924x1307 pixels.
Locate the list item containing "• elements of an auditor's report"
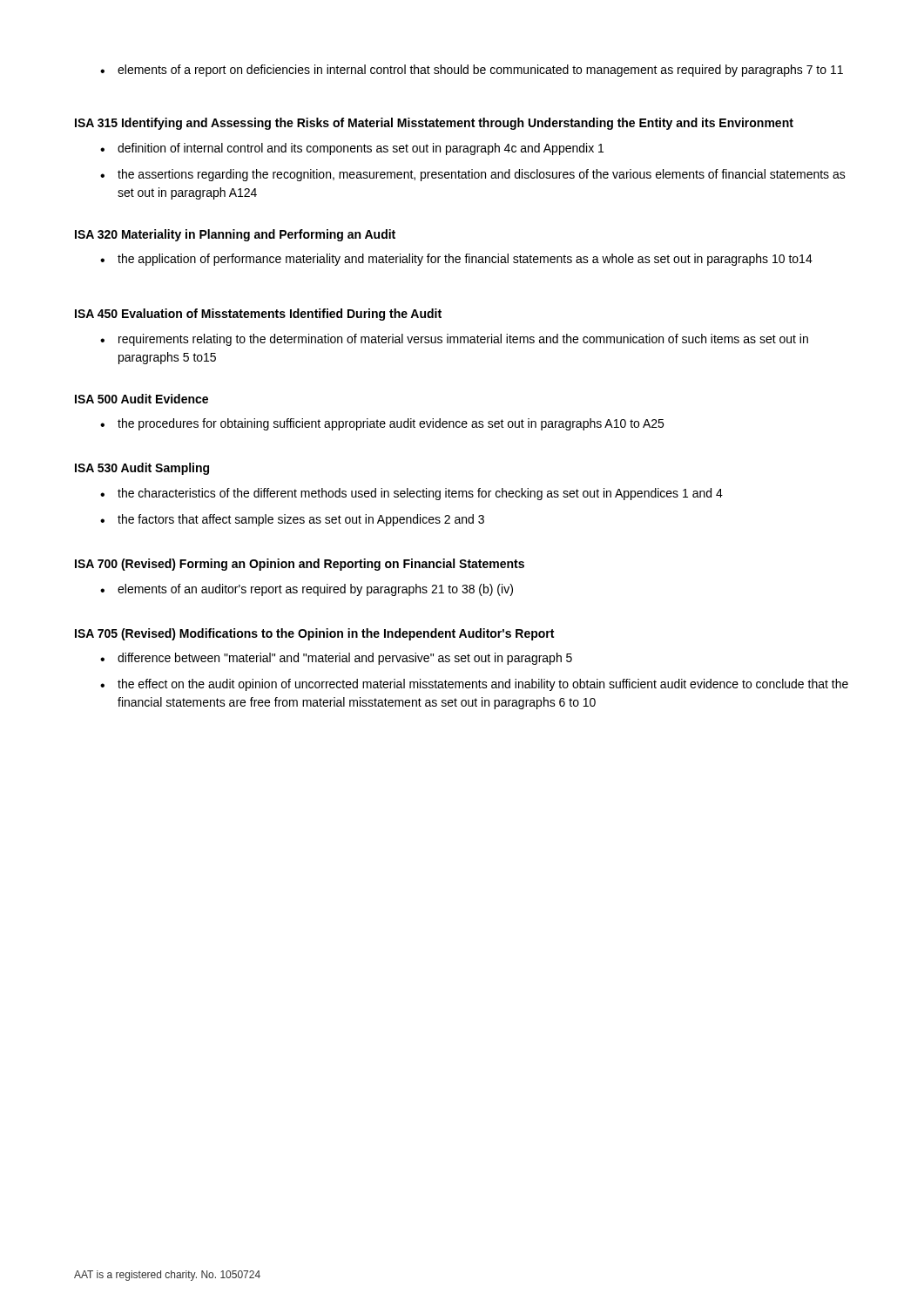coord(475,590)
